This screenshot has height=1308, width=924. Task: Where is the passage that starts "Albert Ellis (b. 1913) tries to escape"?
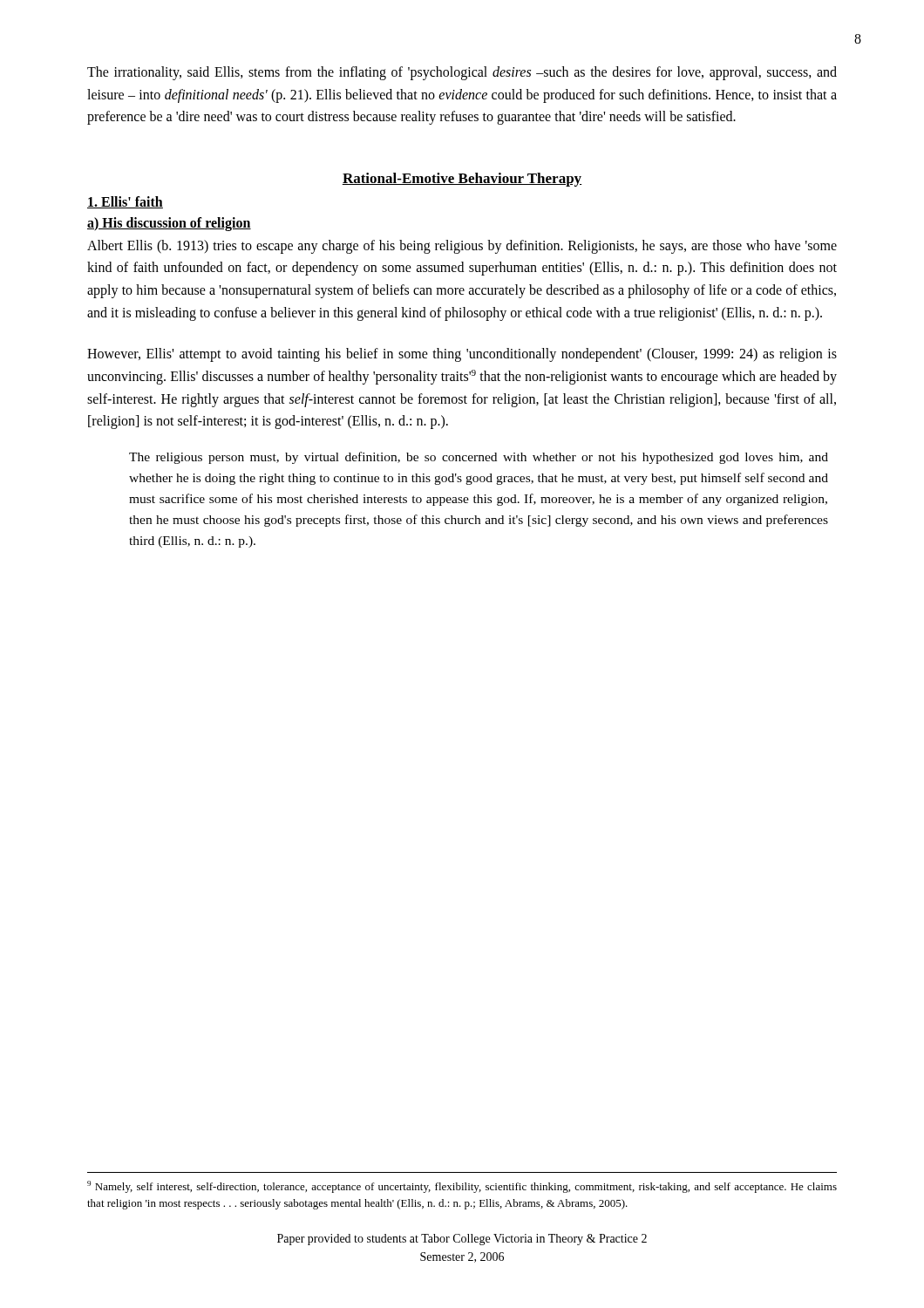(x=462, y=279)
